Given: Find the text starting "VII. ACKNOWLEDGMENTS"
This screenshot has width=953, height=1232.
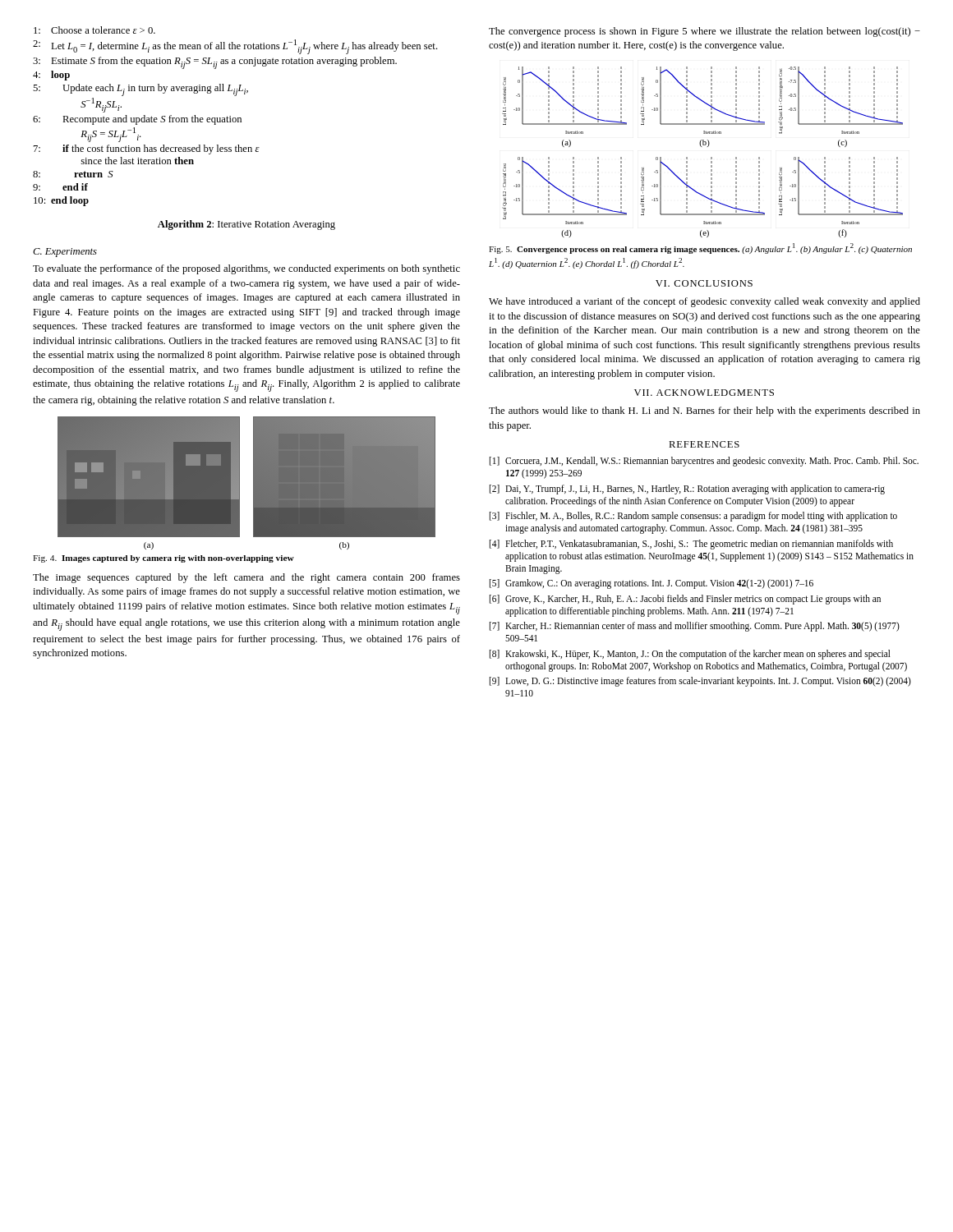Looking at the screenshot, I should [704, 393].
